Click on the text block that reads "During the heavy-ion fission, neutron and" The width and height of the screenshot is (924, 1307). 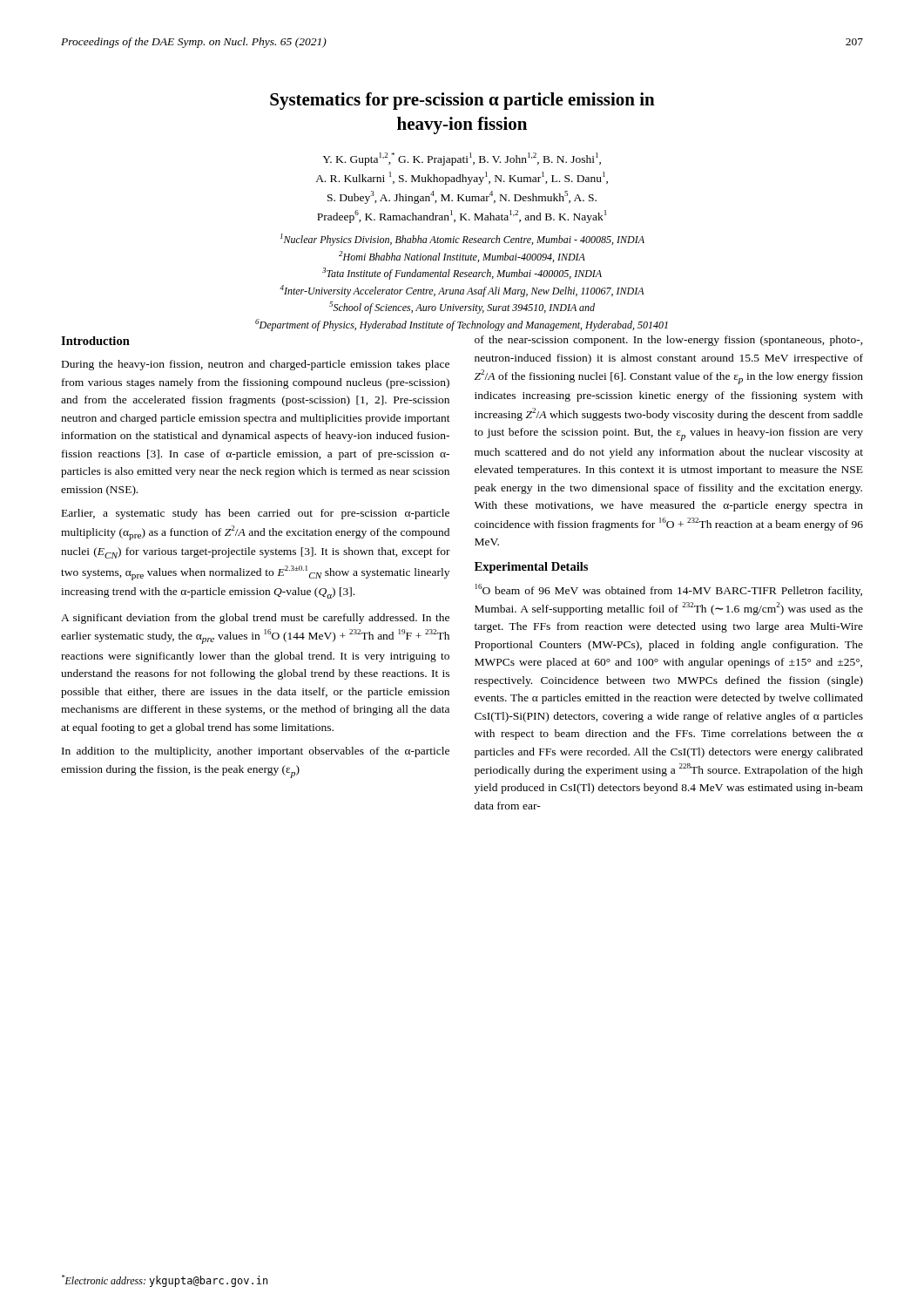pos(255,568)
